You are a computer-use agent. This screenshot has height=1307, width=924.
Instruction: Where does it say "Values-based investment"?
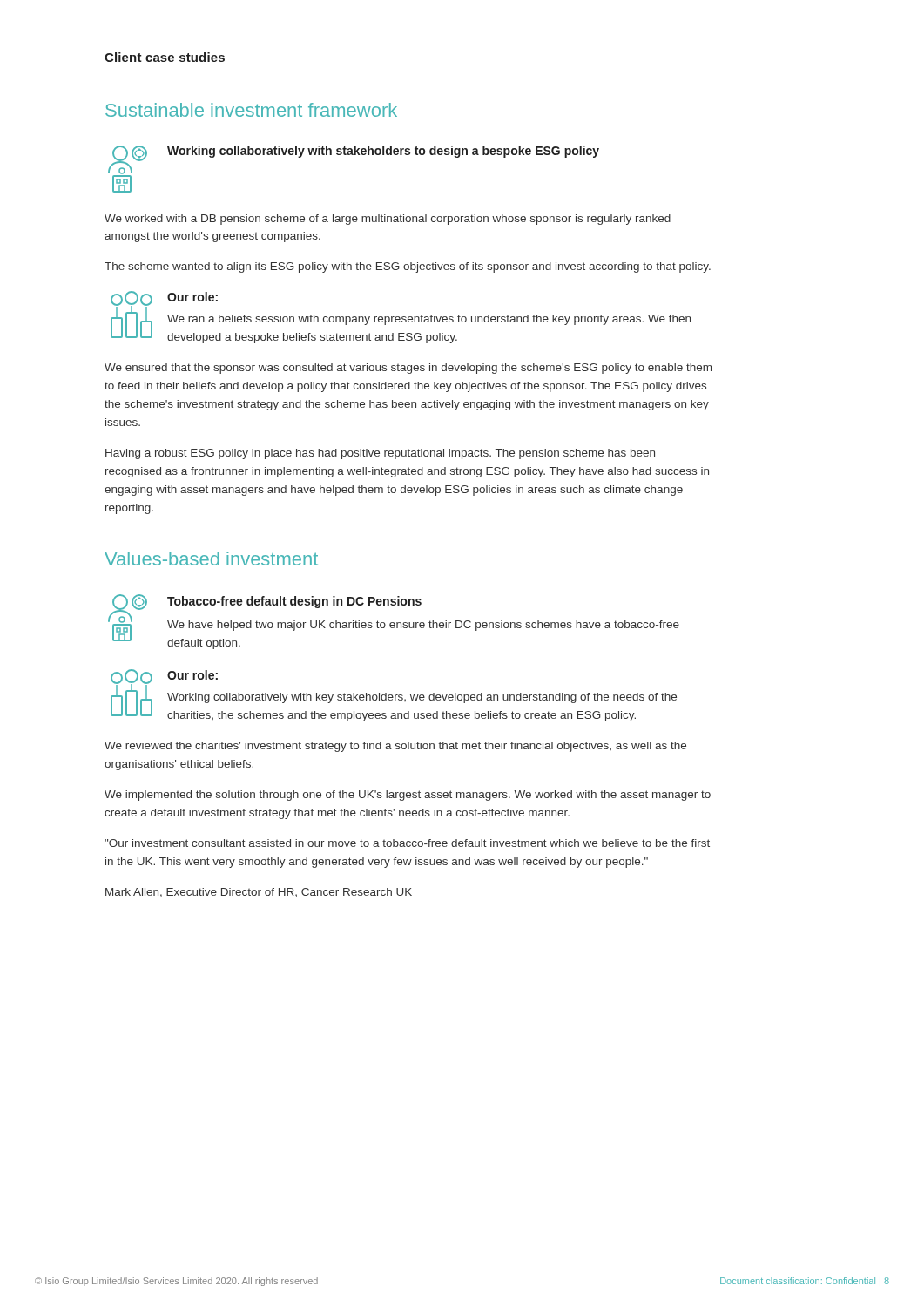tap(211, 559)
